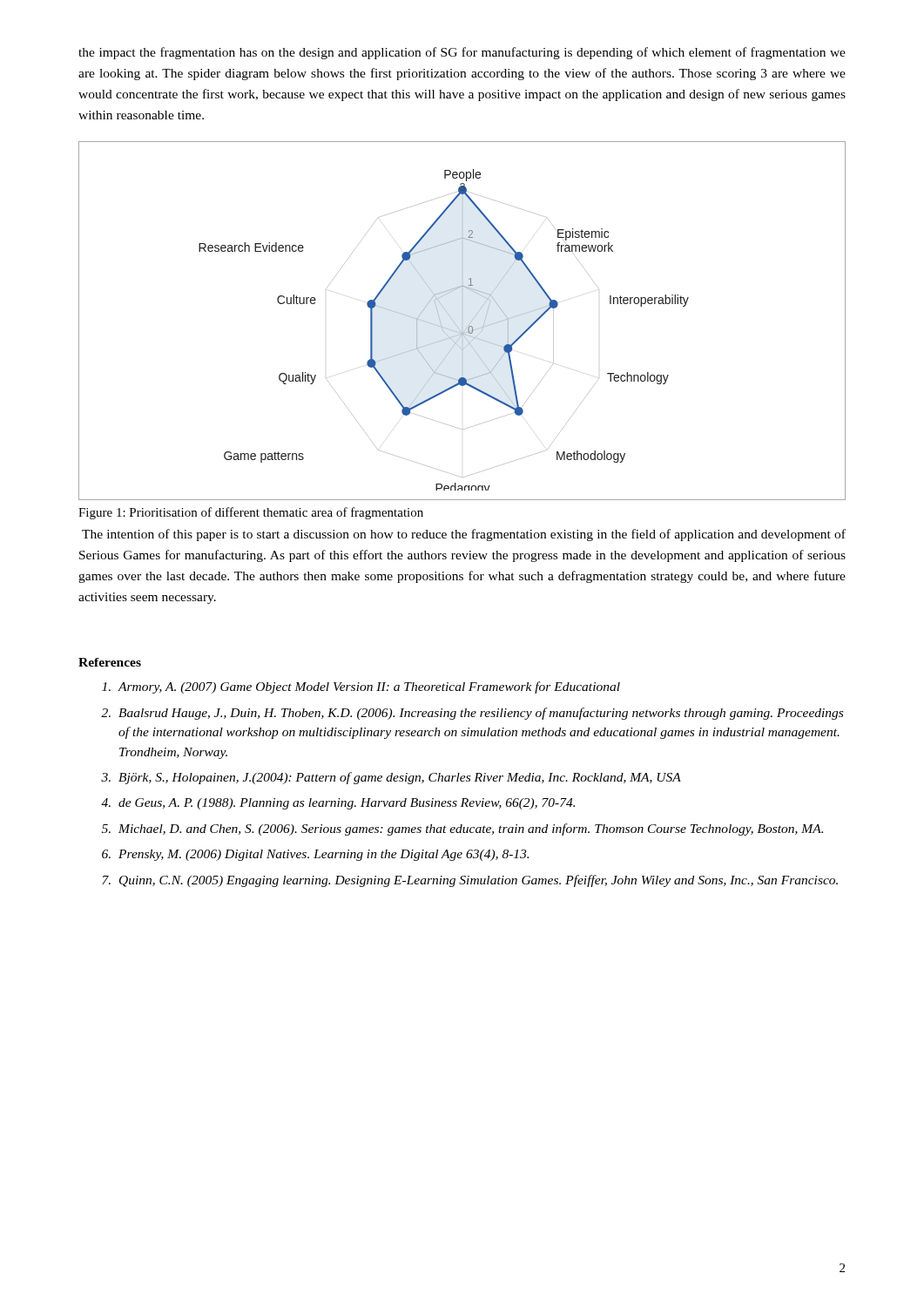This screenshot has width=924, height=1307.
Task: Locate the text block starting "6. Prensky, M. (2006) Digital"
Action: point(462,854)
